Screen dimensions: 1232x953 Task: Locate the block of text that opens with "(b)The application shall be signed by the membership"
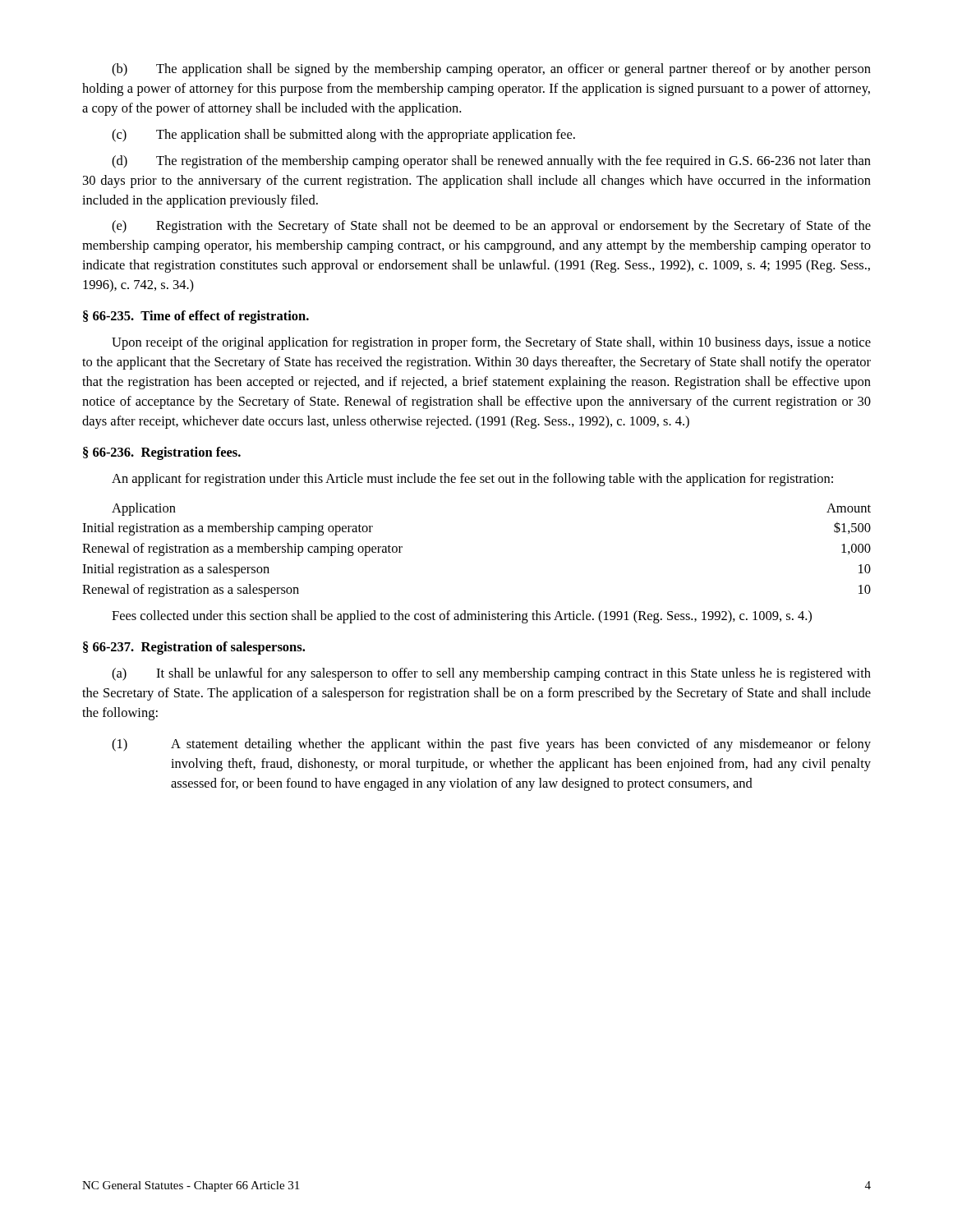coord(476,89)
